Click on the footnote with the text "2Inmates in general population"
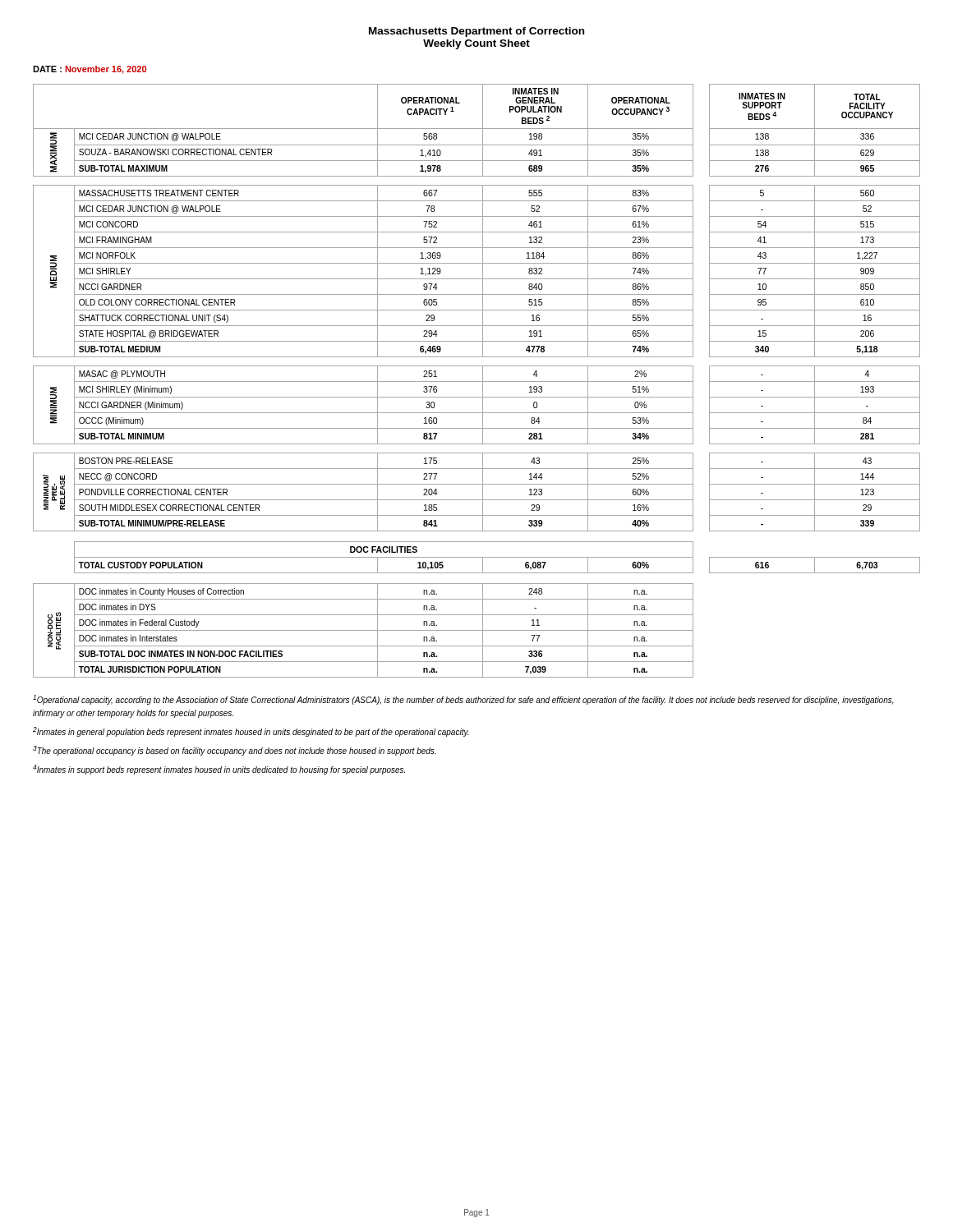Screen dimensions: 1232x953 click(476, 731)
